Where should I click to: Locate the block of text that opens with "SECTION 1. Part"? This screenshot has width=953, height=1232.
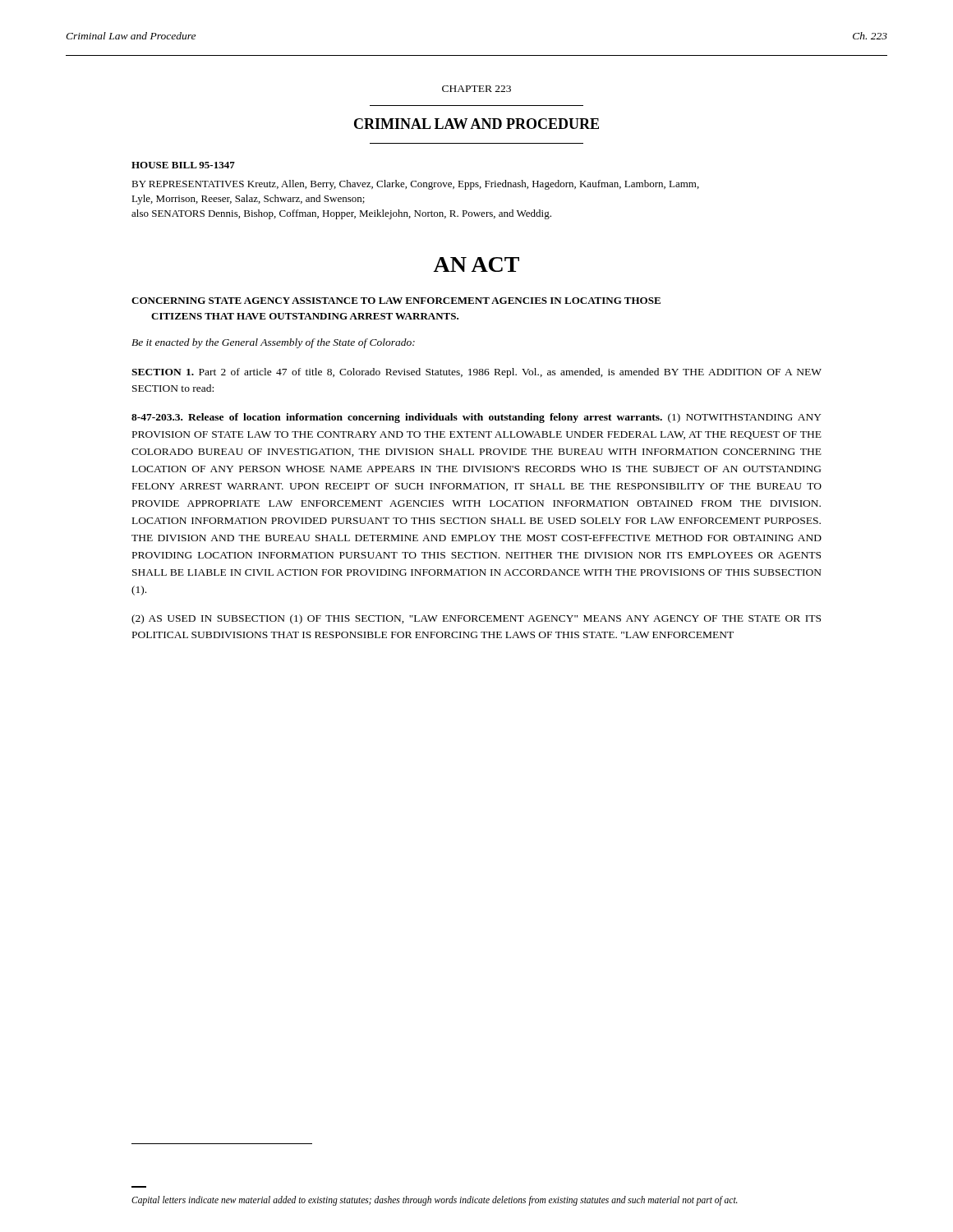(476, 380)
